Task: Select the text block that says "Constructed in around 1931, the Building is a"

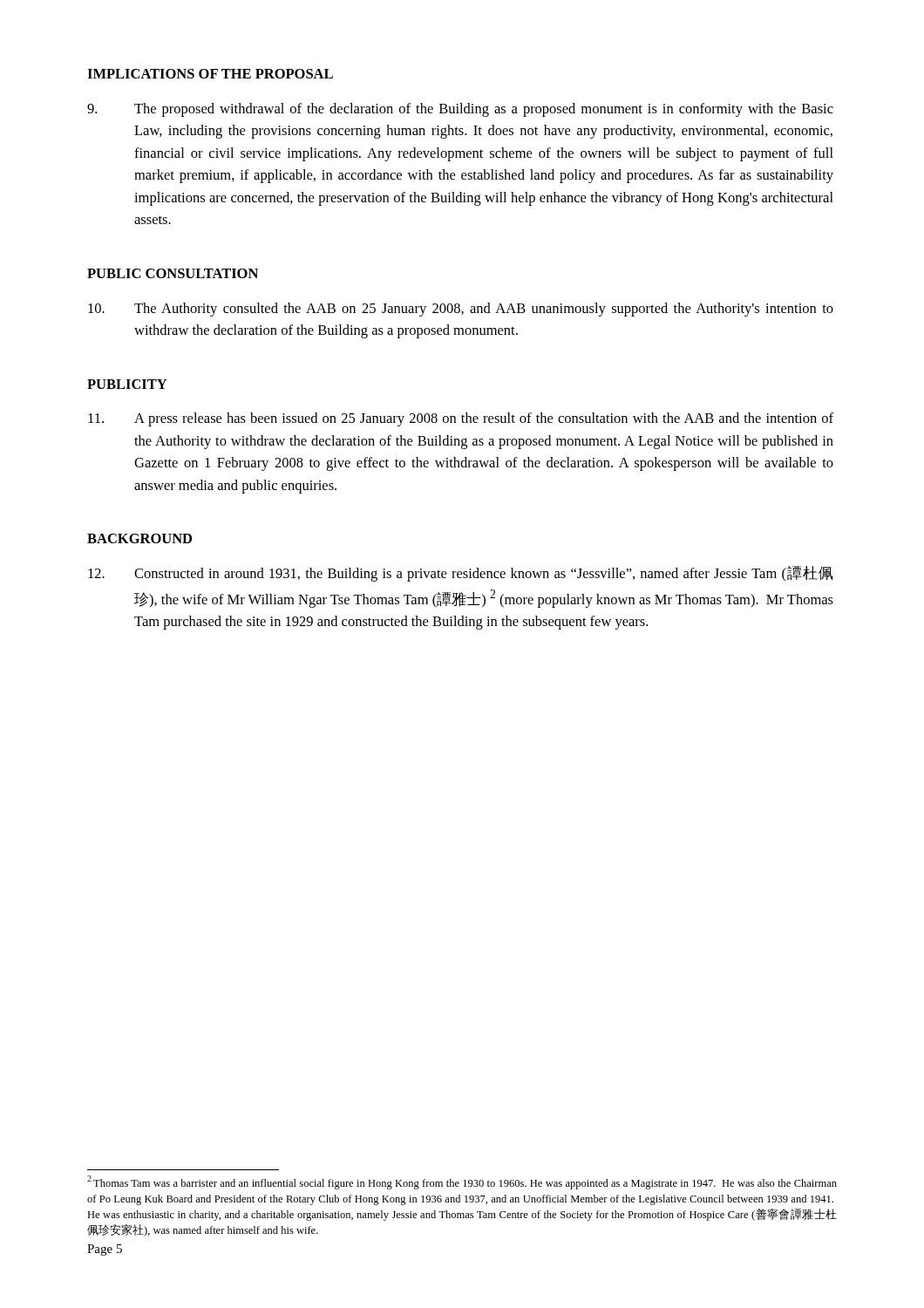Action: tap(462, 597)
